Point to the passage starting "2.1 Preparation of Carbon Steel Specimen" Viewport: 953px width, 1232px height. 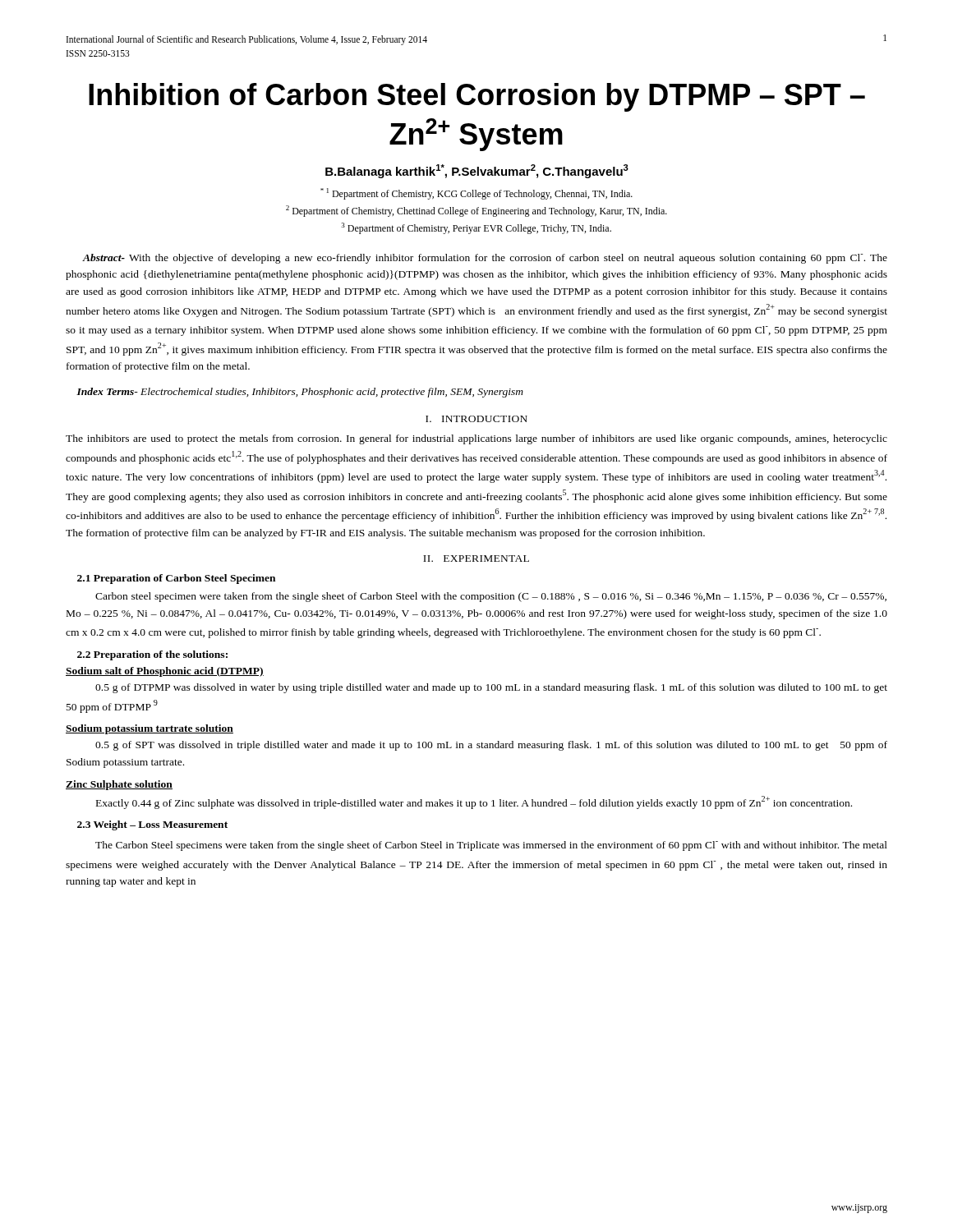coord(171,577)
